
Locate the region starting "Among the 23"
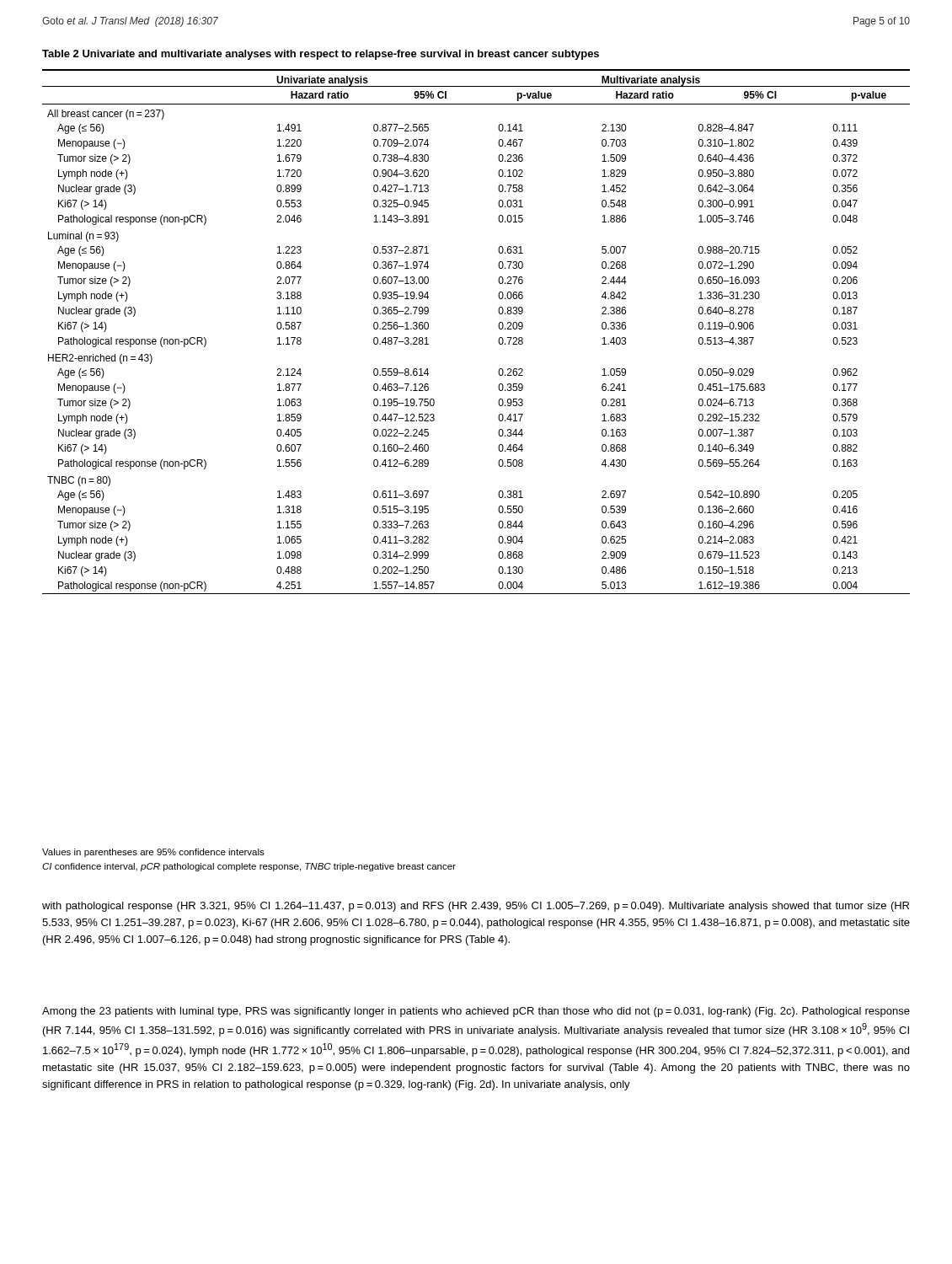tap(476, 1048)
